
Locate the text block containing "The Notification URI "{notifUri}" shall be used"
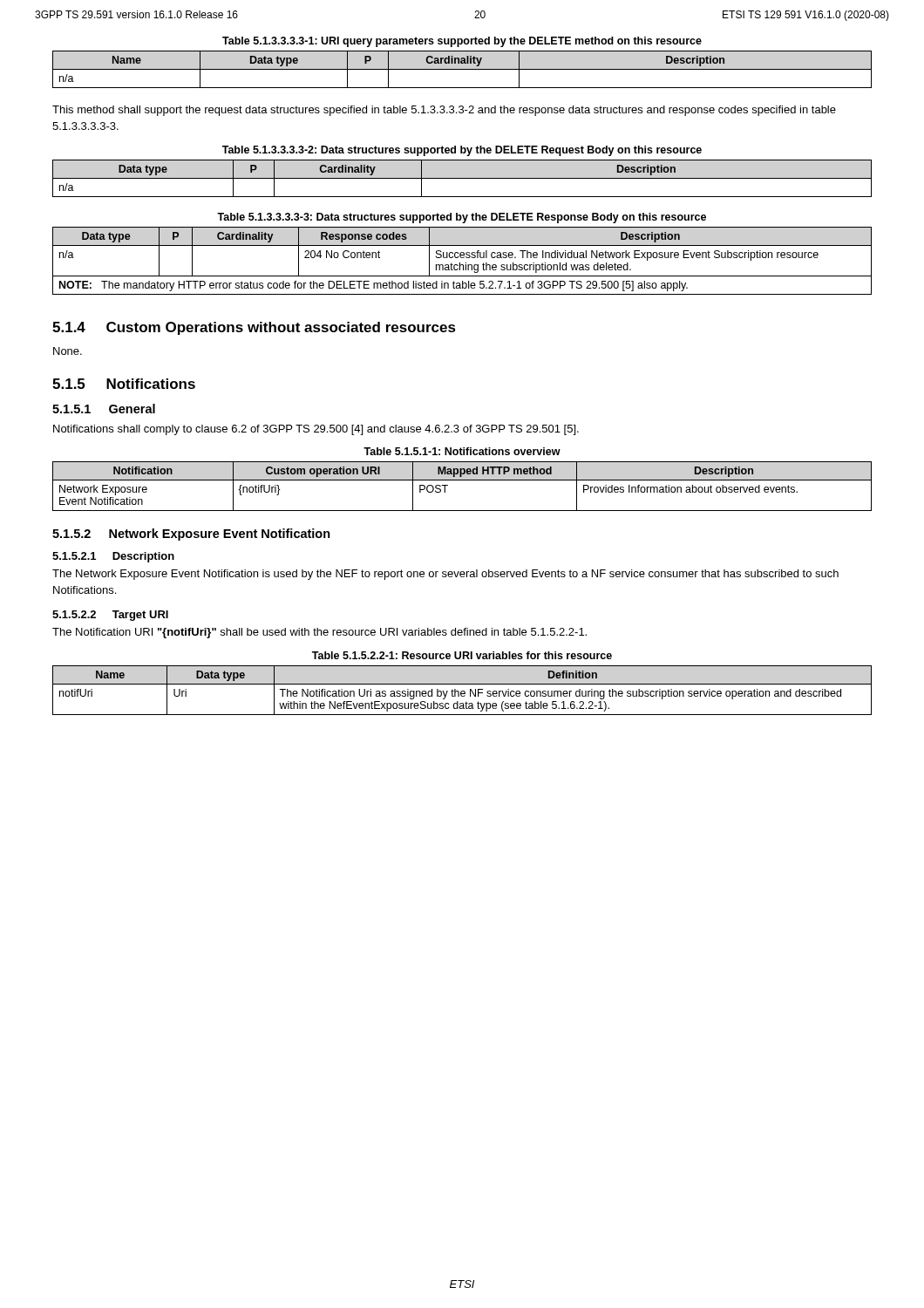(x=320, y=632)
